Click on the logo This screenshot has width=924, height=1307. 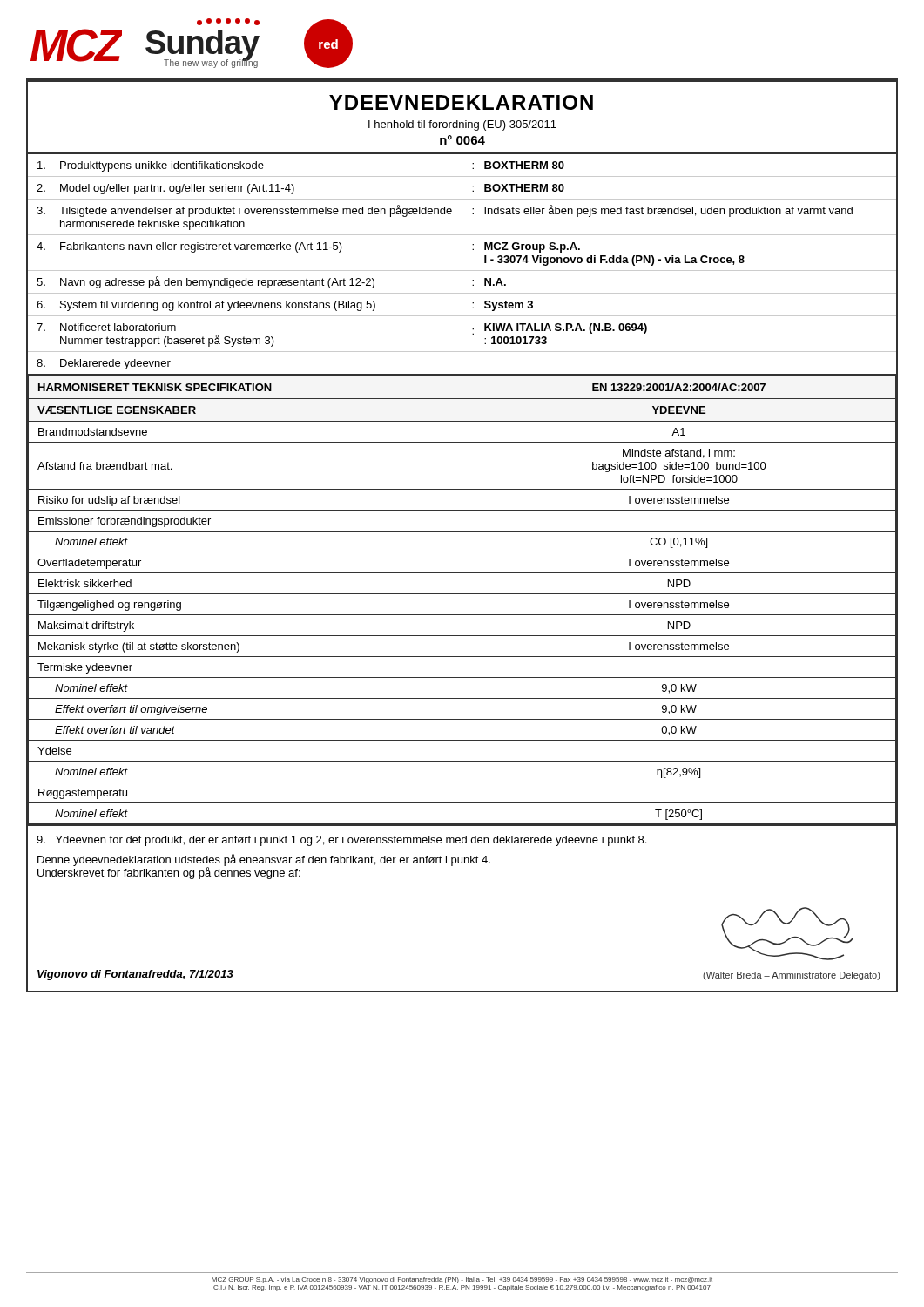(462, 44)
